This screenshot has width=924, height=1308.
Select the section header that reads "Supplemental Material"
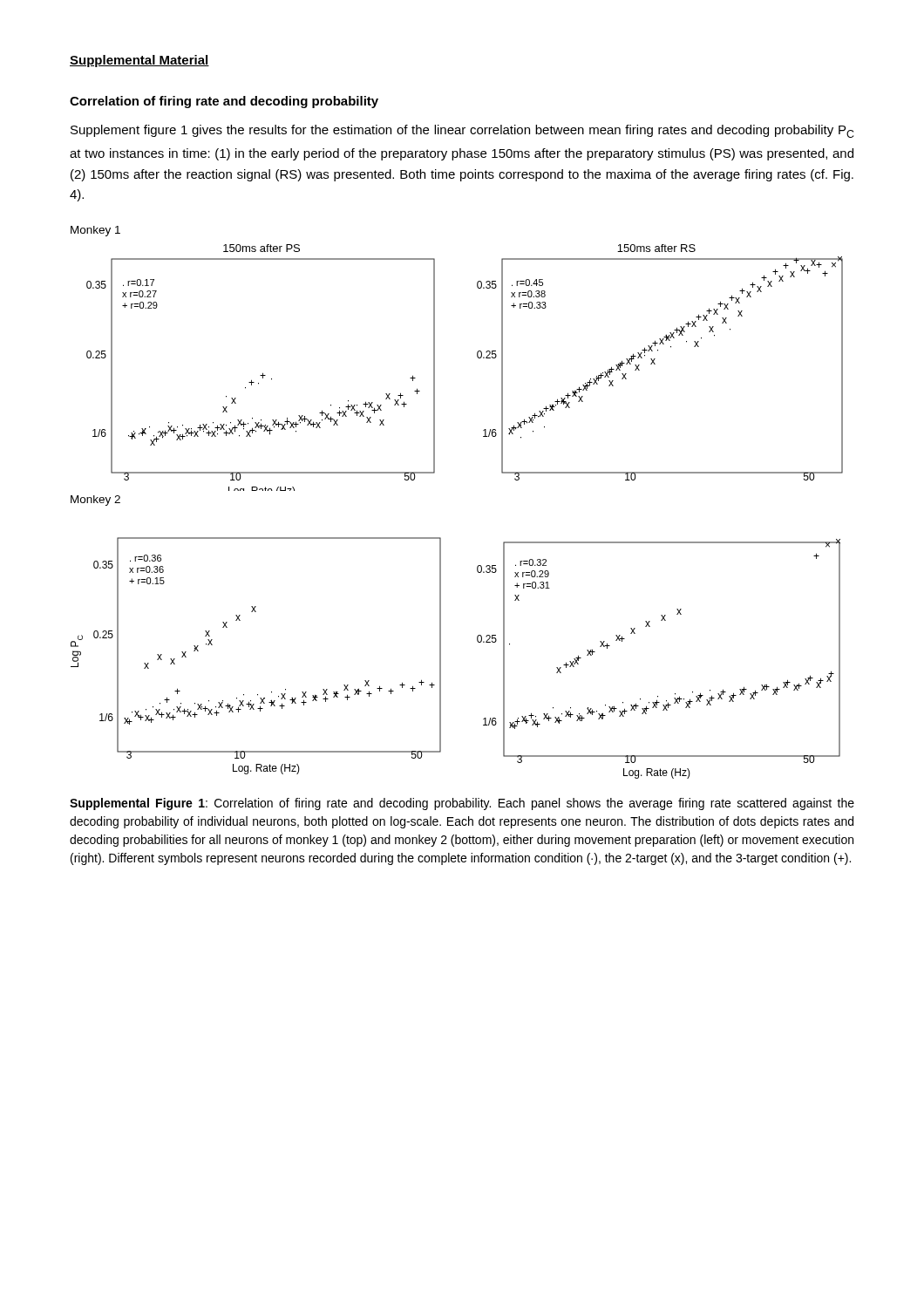pyautogui.click(x=139, y=60)
